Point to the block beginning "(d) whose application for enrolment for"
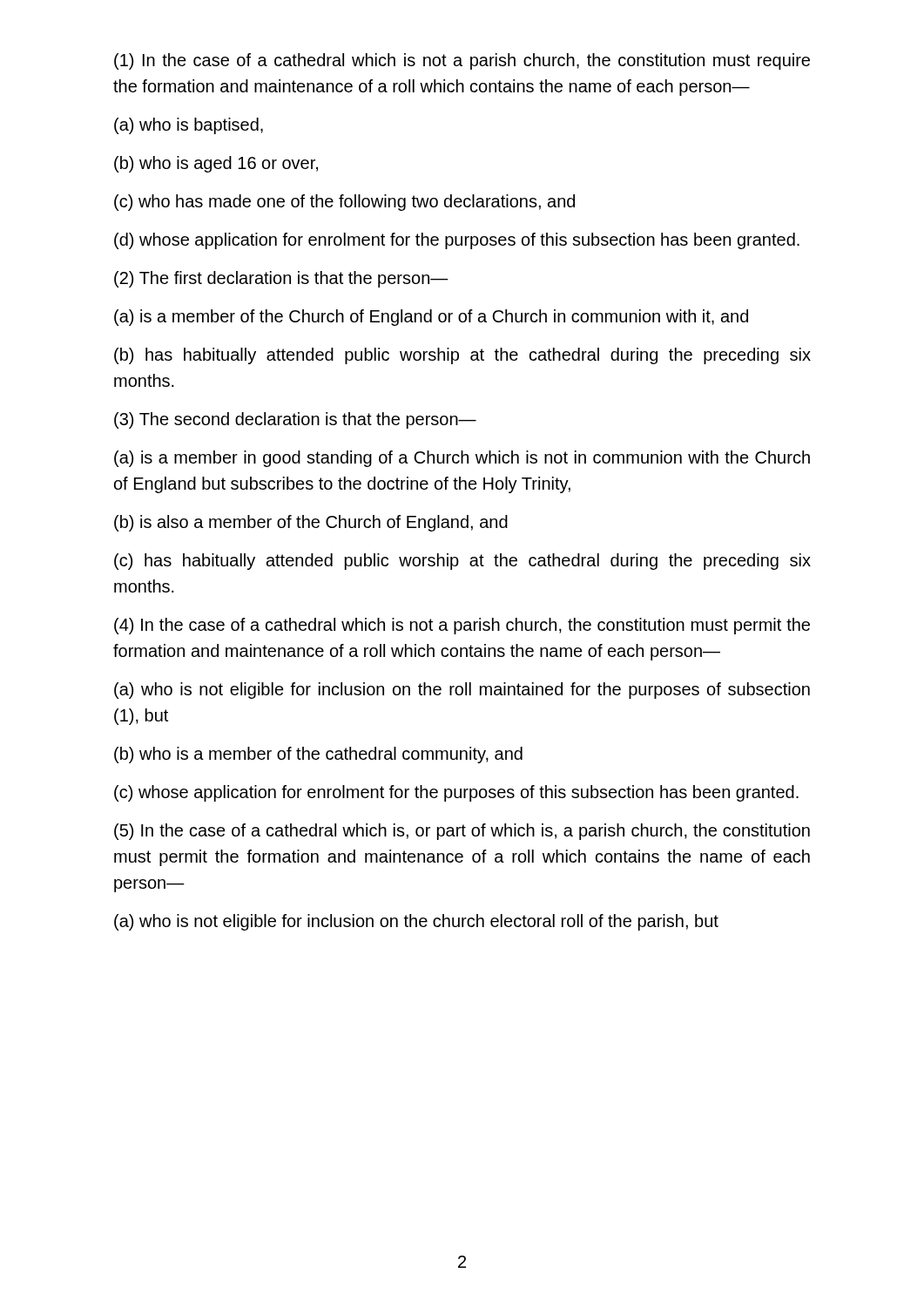Viewport: 924px width, 1307px height. (x=457, y=240)
